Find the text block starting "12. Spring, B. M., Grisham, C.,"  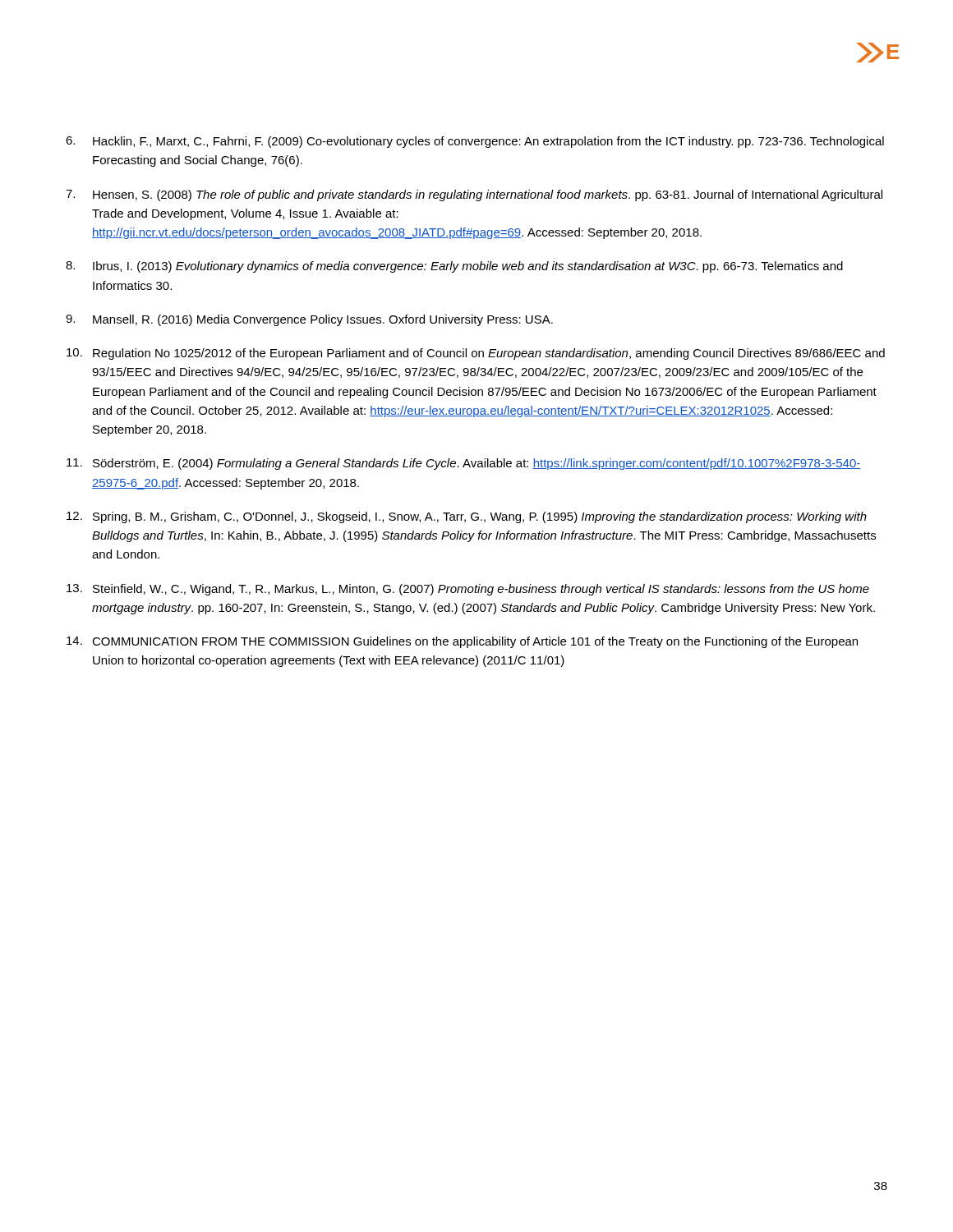pos(476,535)
